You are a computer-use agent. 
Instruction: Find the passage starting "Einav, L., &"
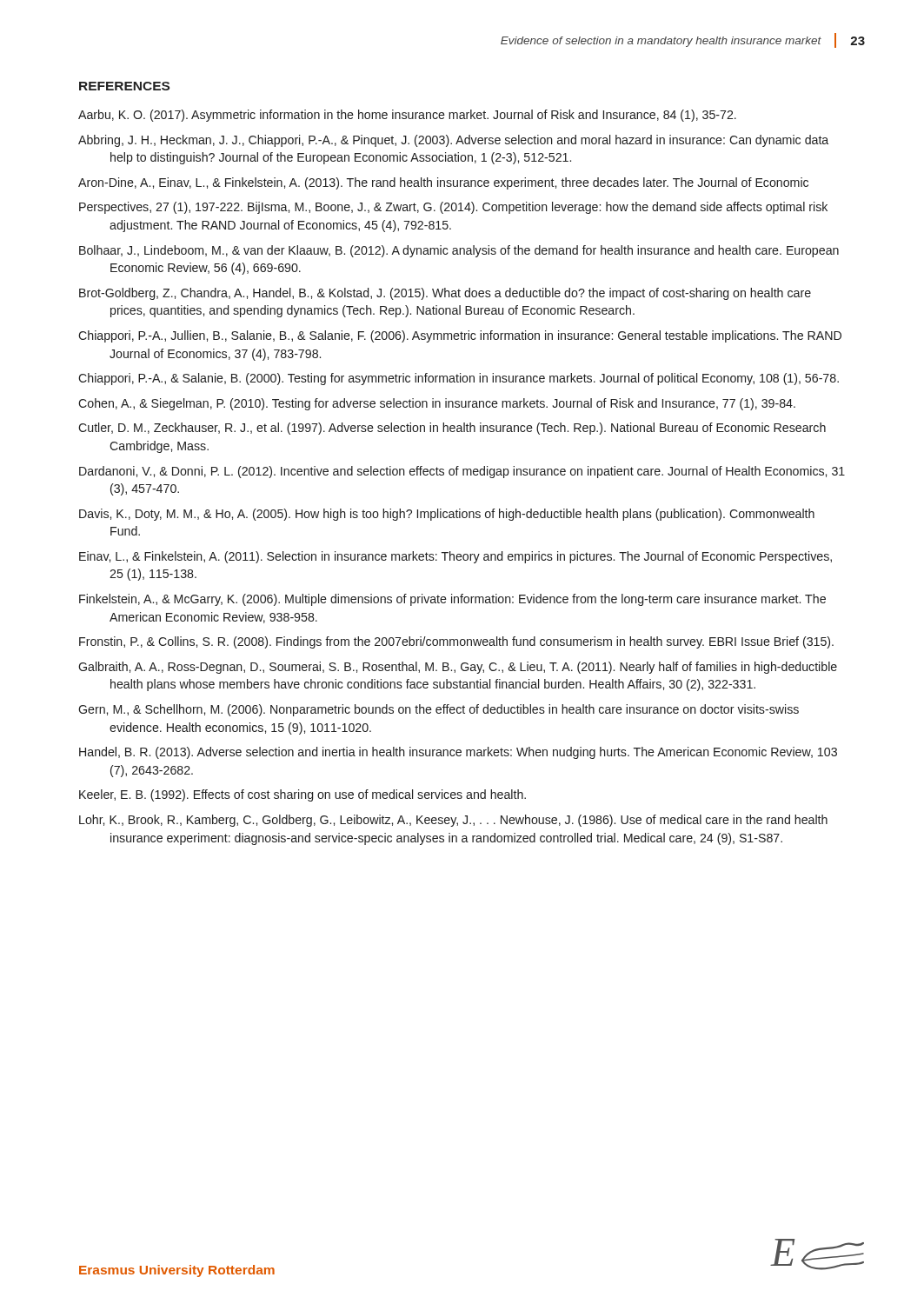[x=456, y=565]
